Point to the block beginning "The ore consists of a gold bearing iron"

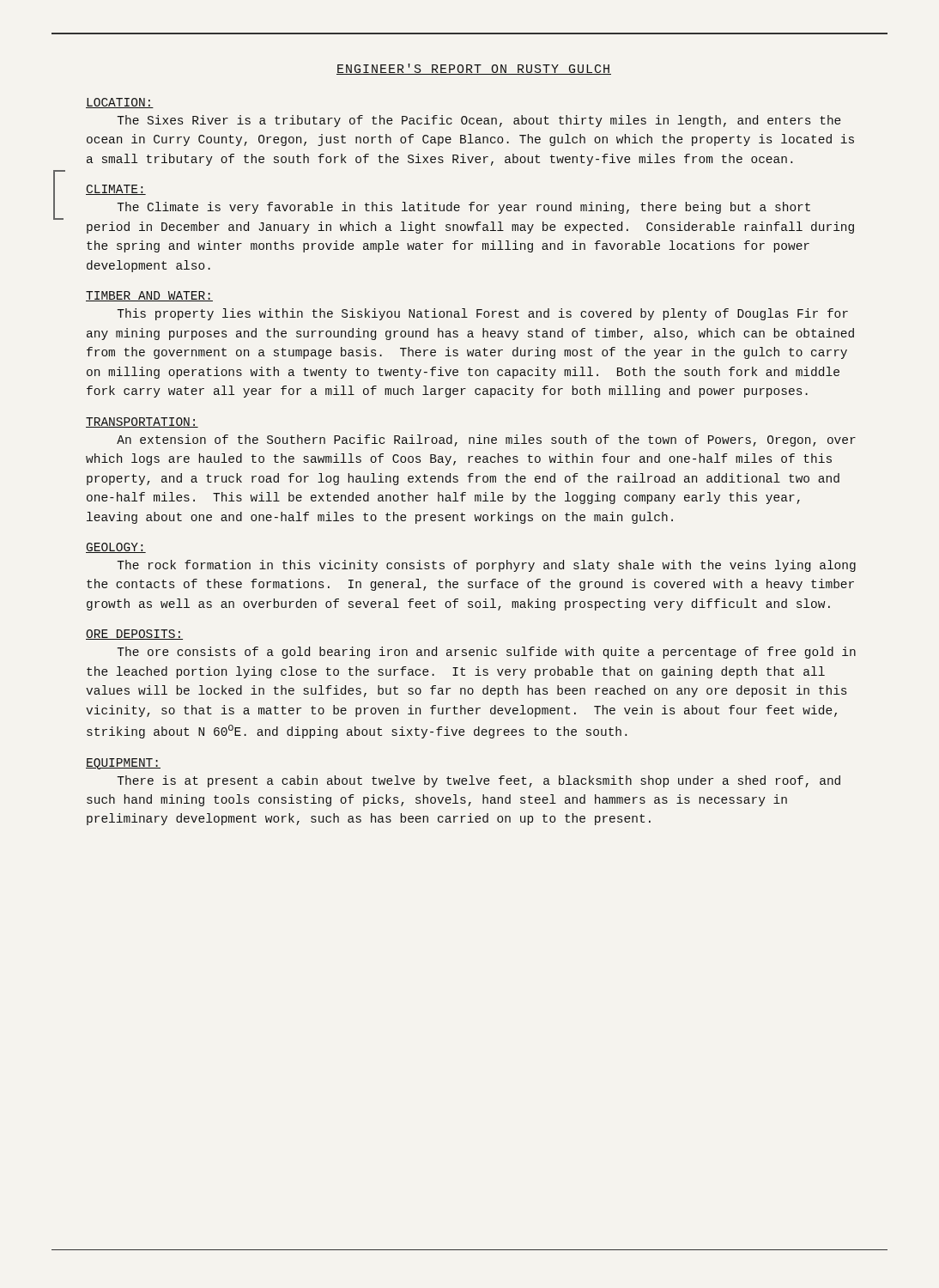(474, 693)
